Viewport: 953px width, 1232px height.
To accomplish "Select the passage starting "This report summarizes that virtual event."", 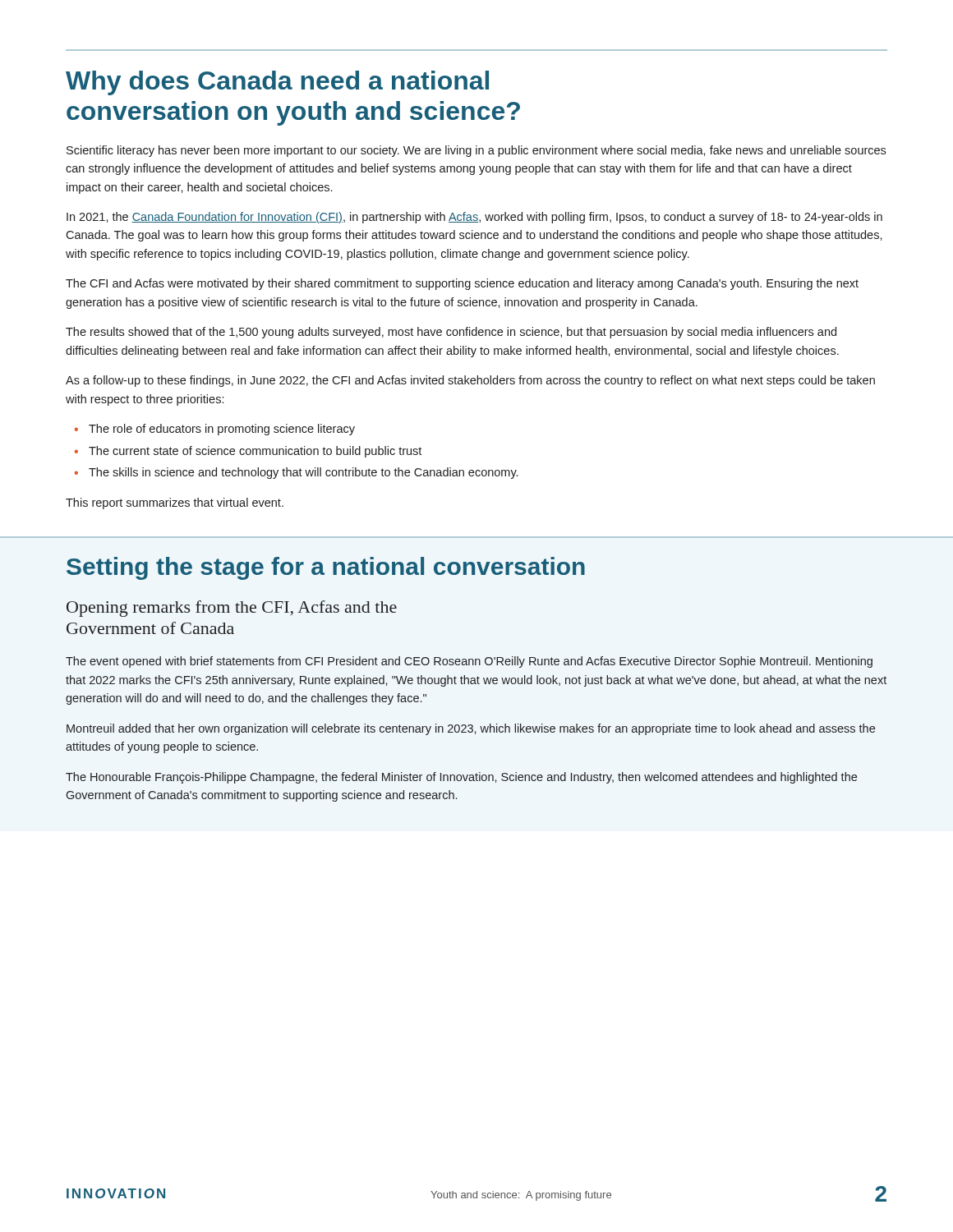I will pos(175,502).
